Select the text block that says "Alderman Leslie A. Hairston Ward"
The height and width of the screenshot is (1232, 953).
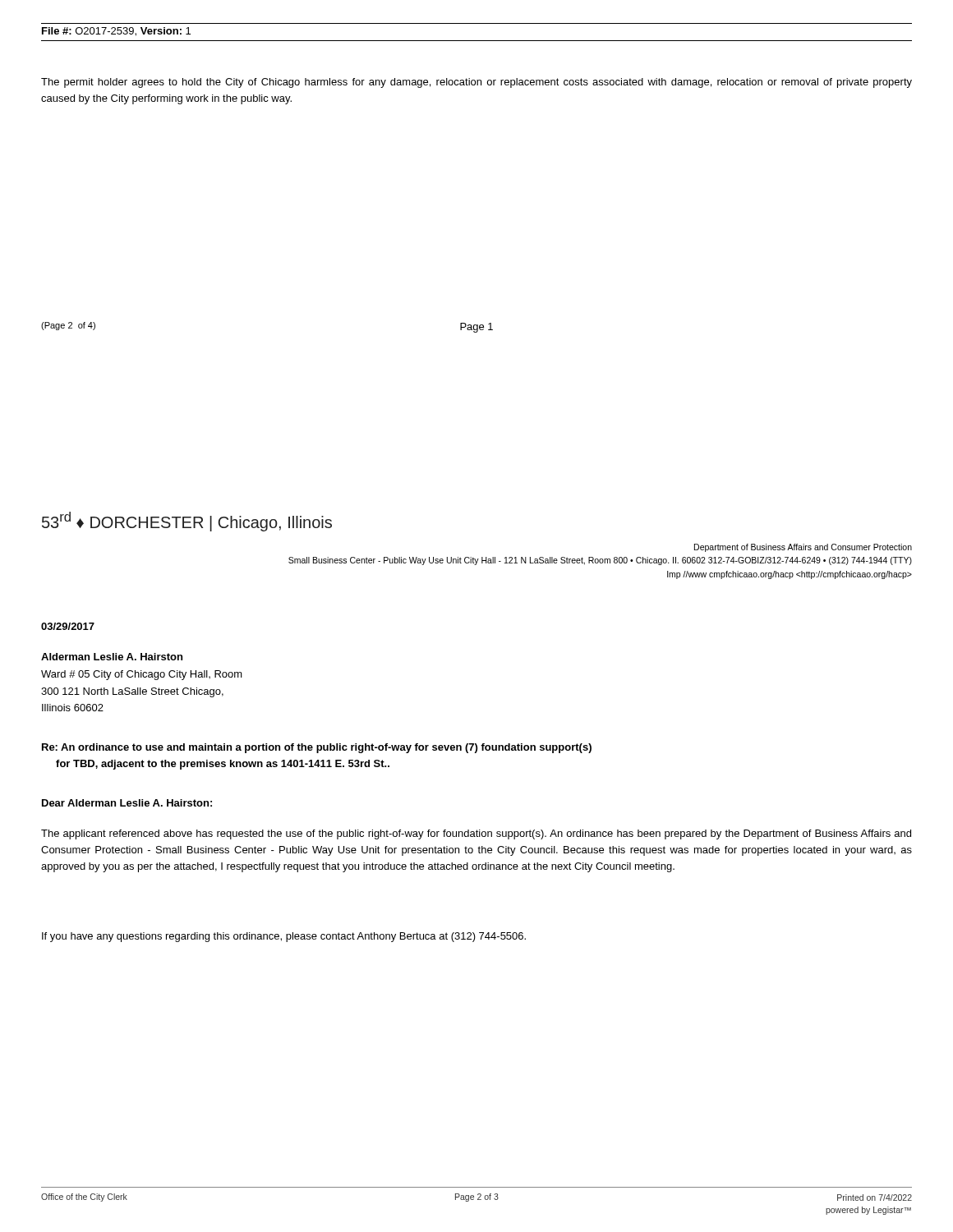click(142, 682)
